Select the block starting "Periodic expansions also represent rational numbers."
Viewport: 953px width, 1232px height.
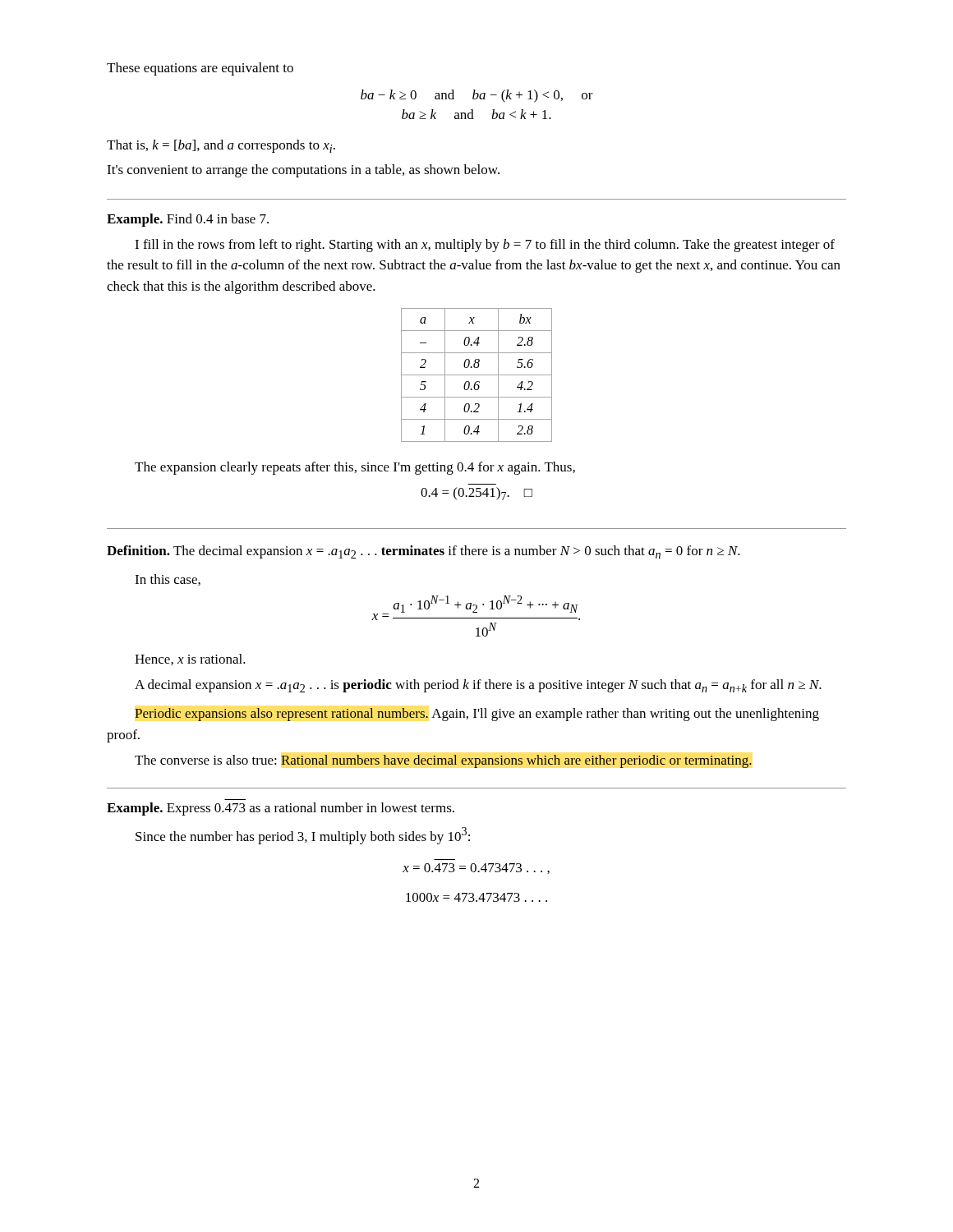click(x=463, y=724)
